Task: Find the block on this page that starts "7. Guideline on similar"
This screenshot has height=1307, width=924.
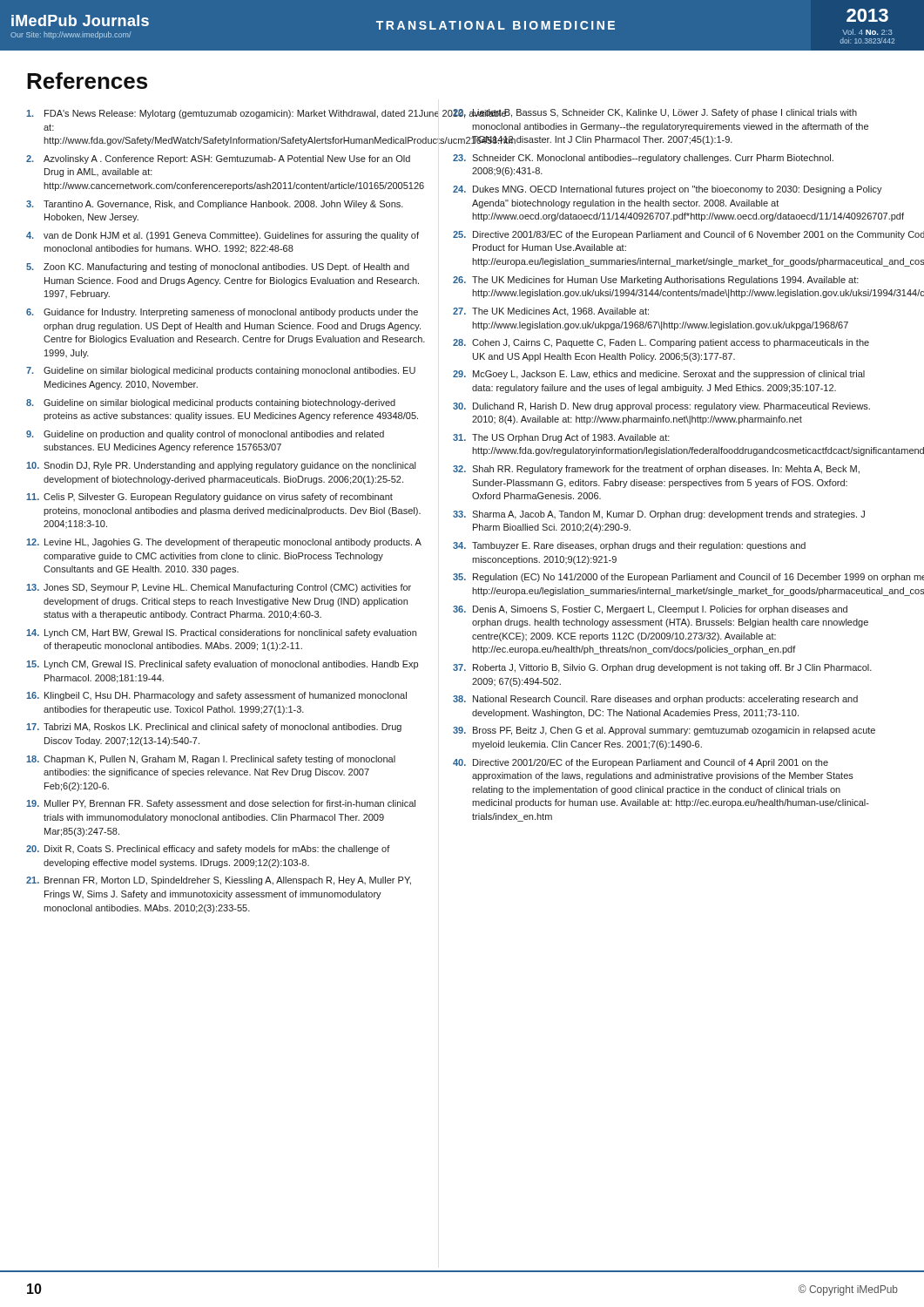Action: [x=226, y=378]
